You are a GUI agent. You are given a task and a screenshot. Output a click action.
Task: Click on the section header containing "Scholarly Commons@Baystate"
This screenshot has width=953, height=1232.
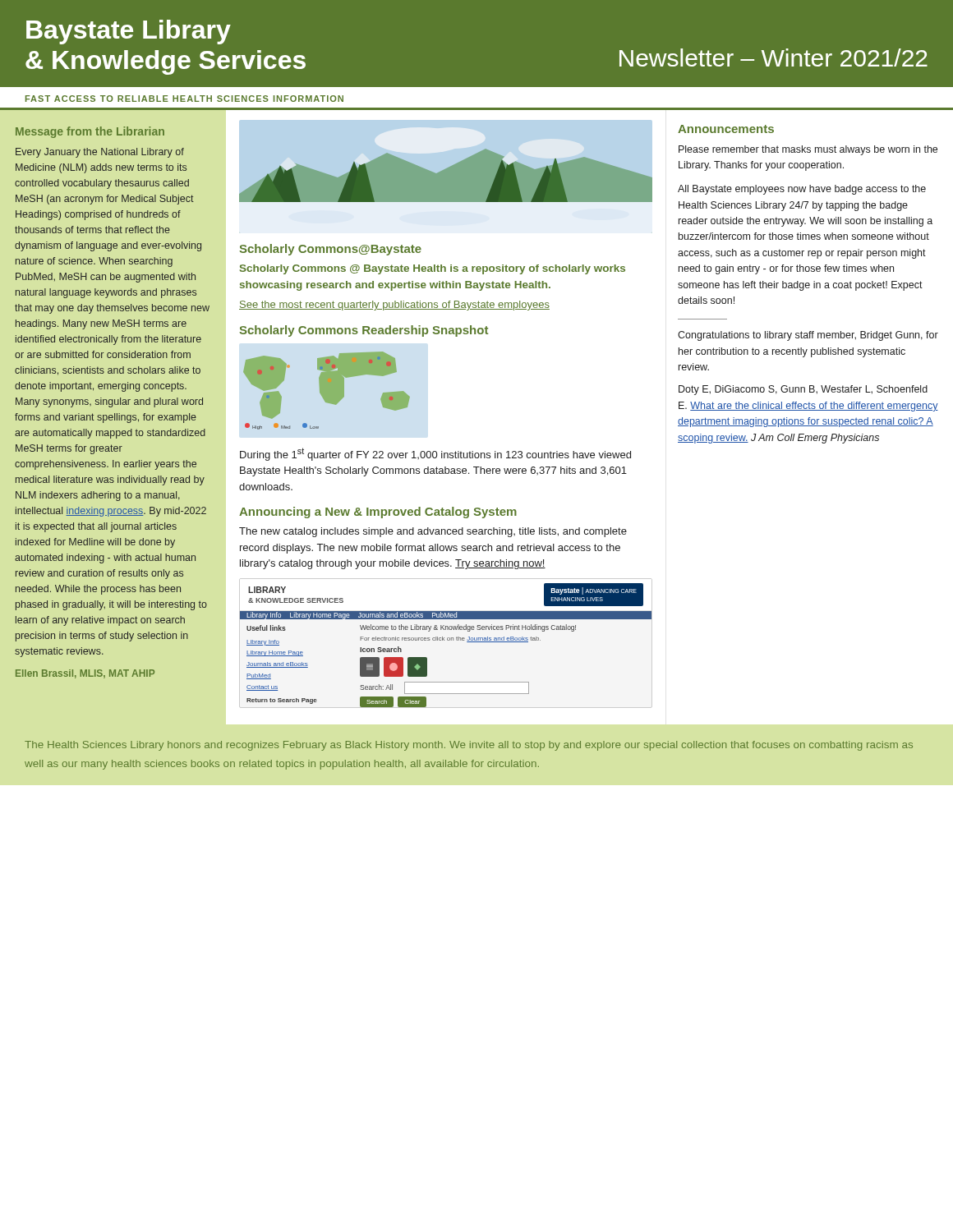coord(330,248)
